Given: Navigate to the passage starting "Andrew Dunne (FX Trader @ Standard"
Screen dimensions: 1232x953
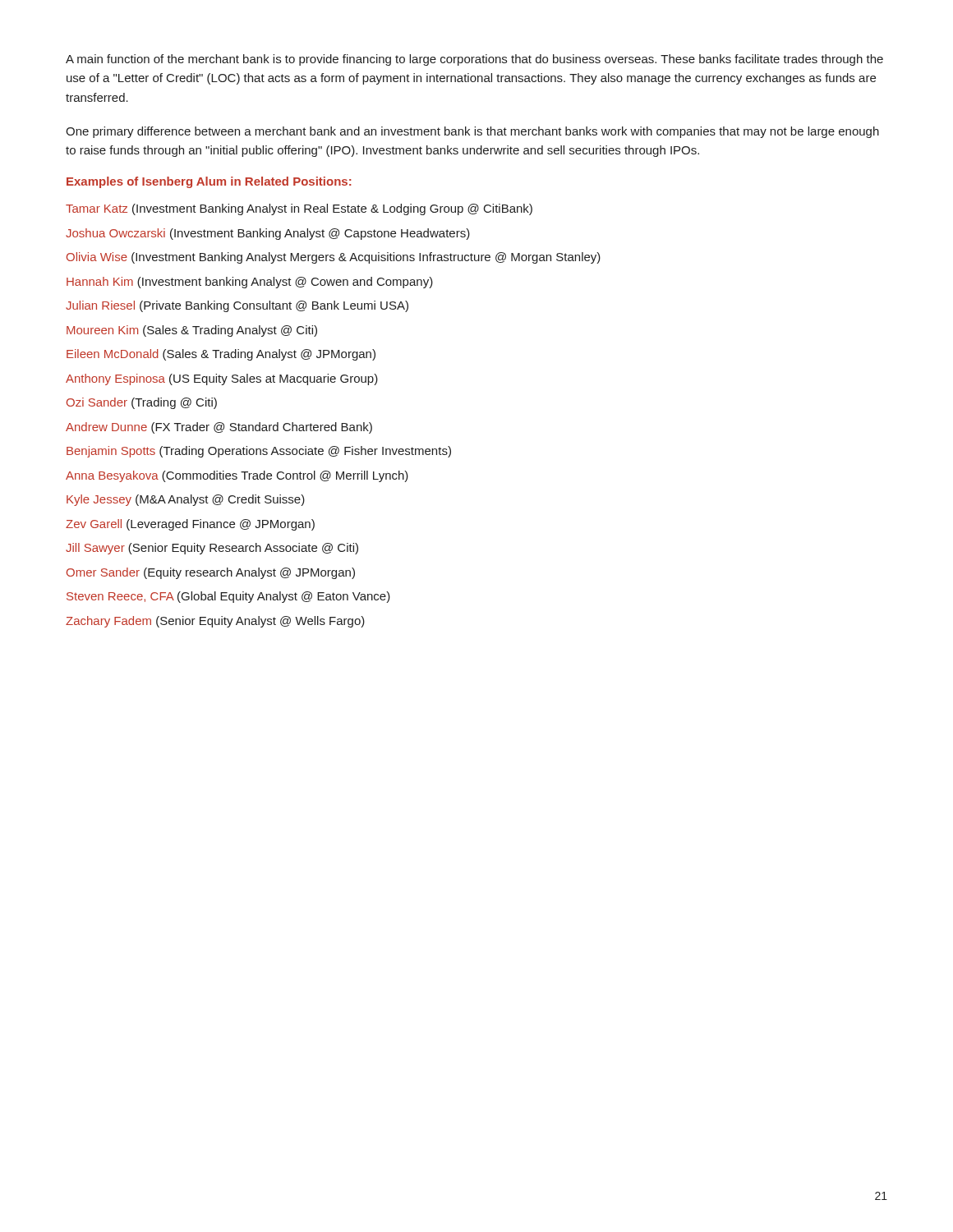Looking at the screenshot, I should [219, 426].
